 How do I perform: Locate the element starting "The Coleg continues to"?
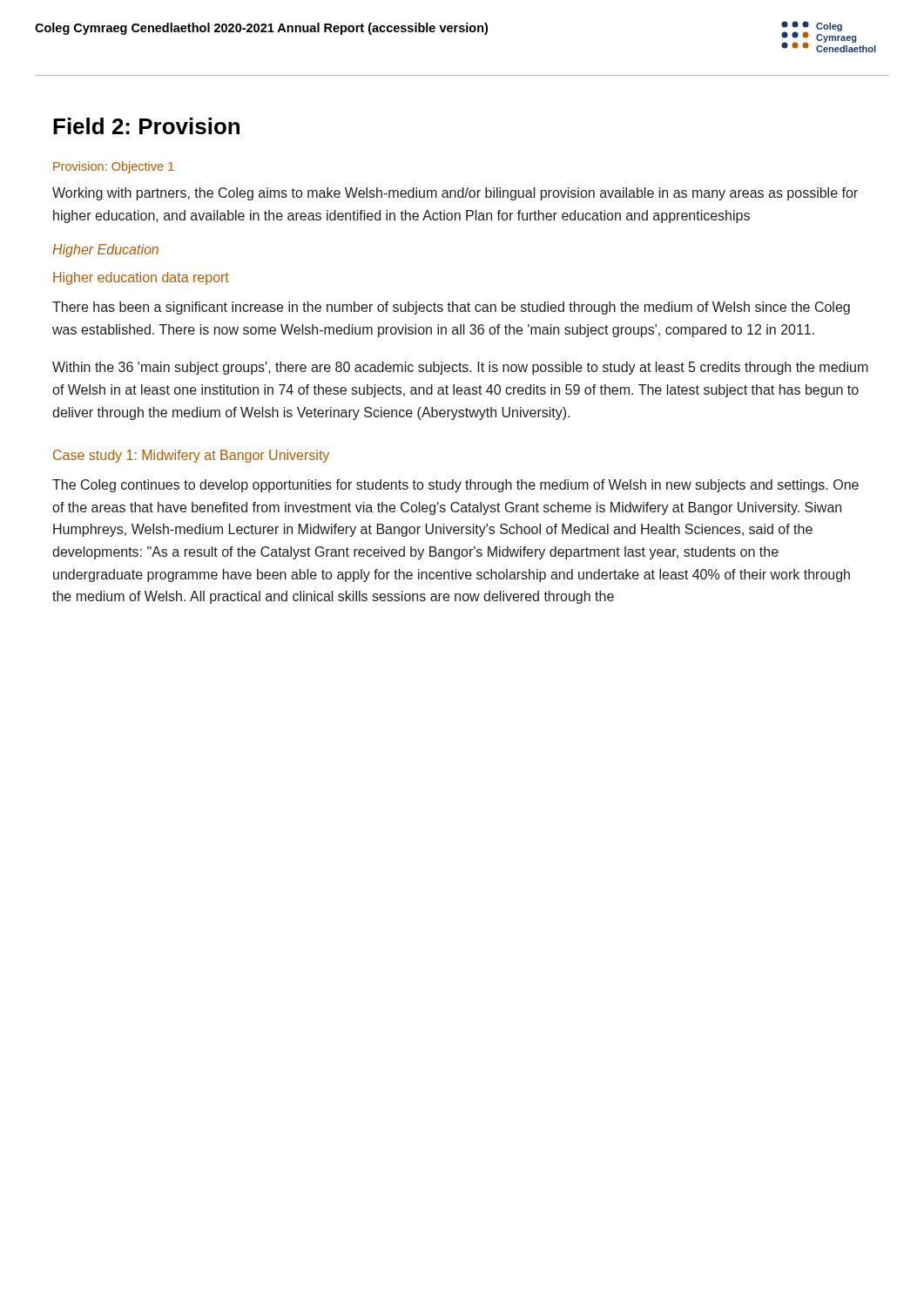pos(456,541)
